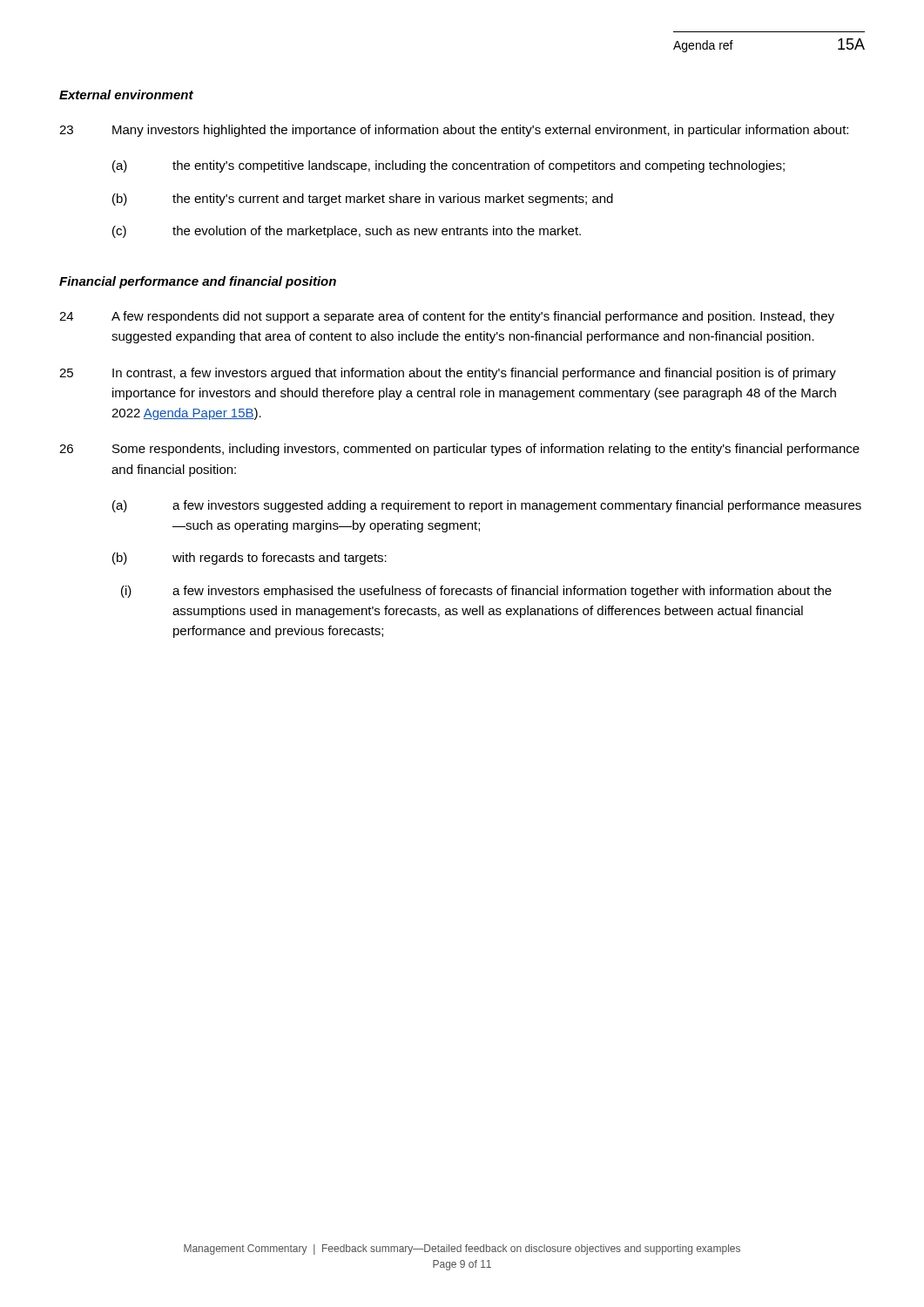
Task: Where does it say "External environment"?
Action: 126,95
